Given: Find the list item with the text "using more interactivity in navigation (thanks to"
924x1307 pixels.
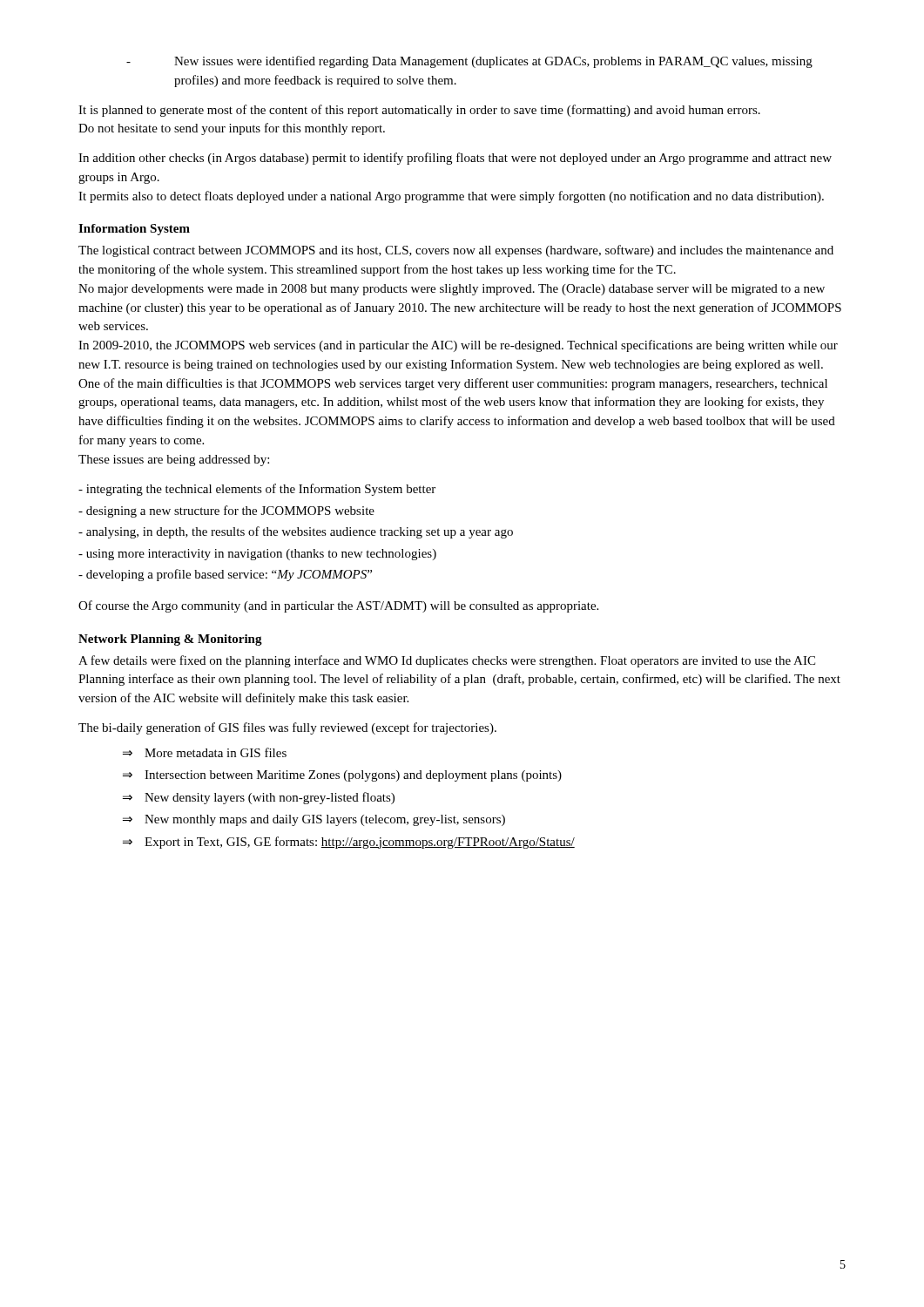Looking at the screenshot, I should point(257,553).
